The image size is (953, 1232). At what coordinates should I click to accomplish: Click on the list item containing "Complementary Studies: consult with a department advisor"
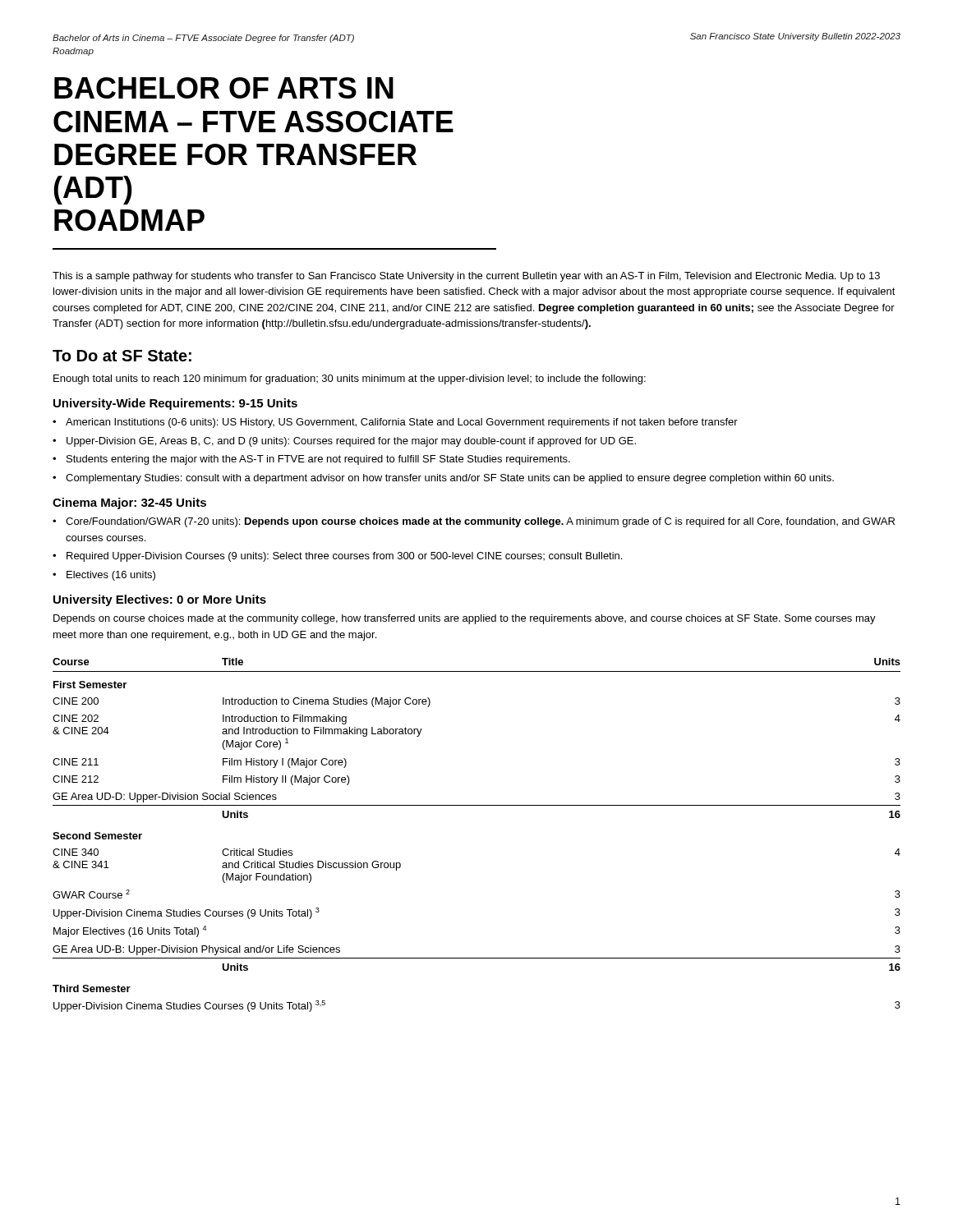pyautogui.click(x=450, y=477)
